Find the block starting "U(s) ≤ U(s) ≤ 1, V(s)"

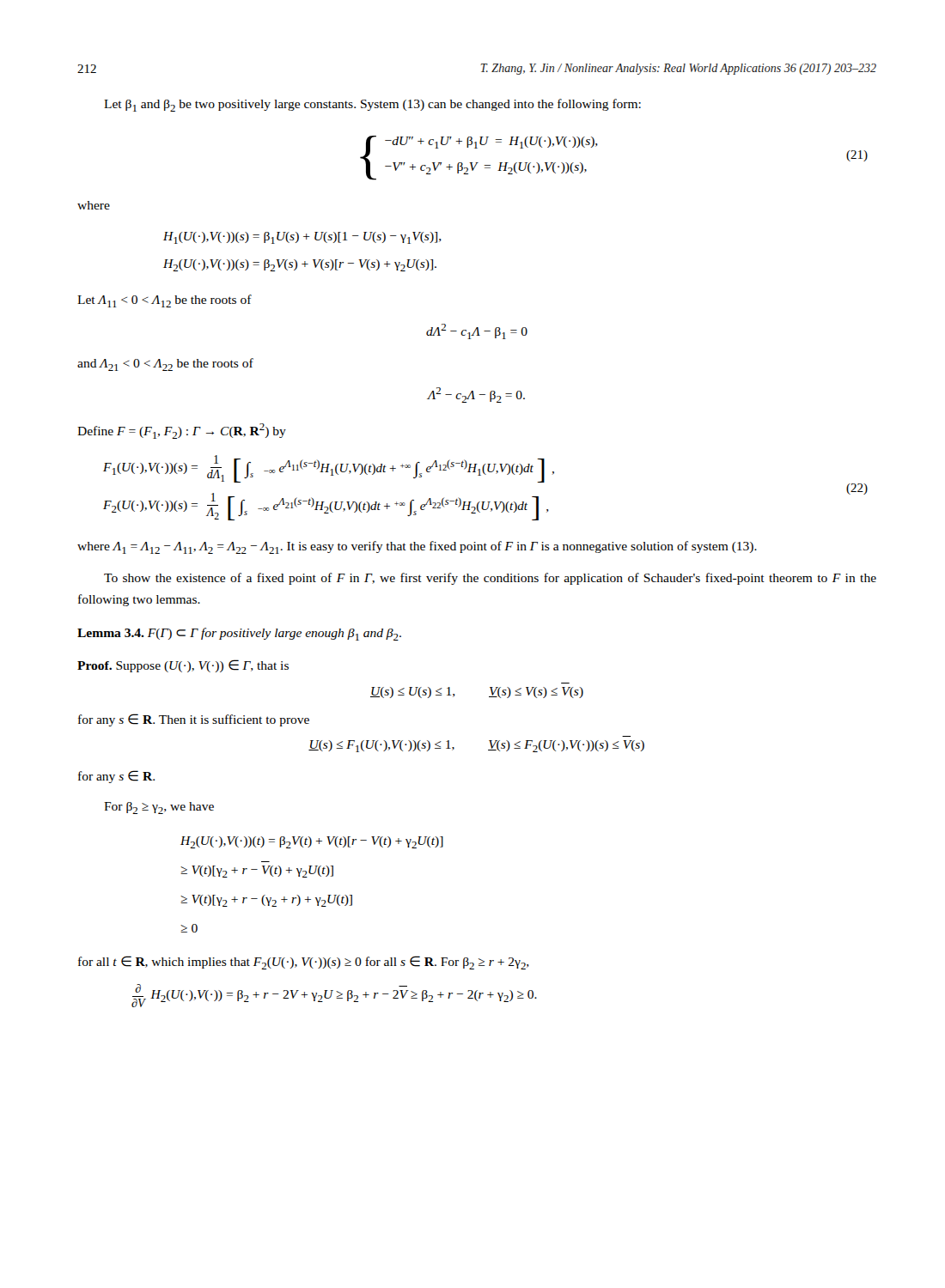click(418, 693)
